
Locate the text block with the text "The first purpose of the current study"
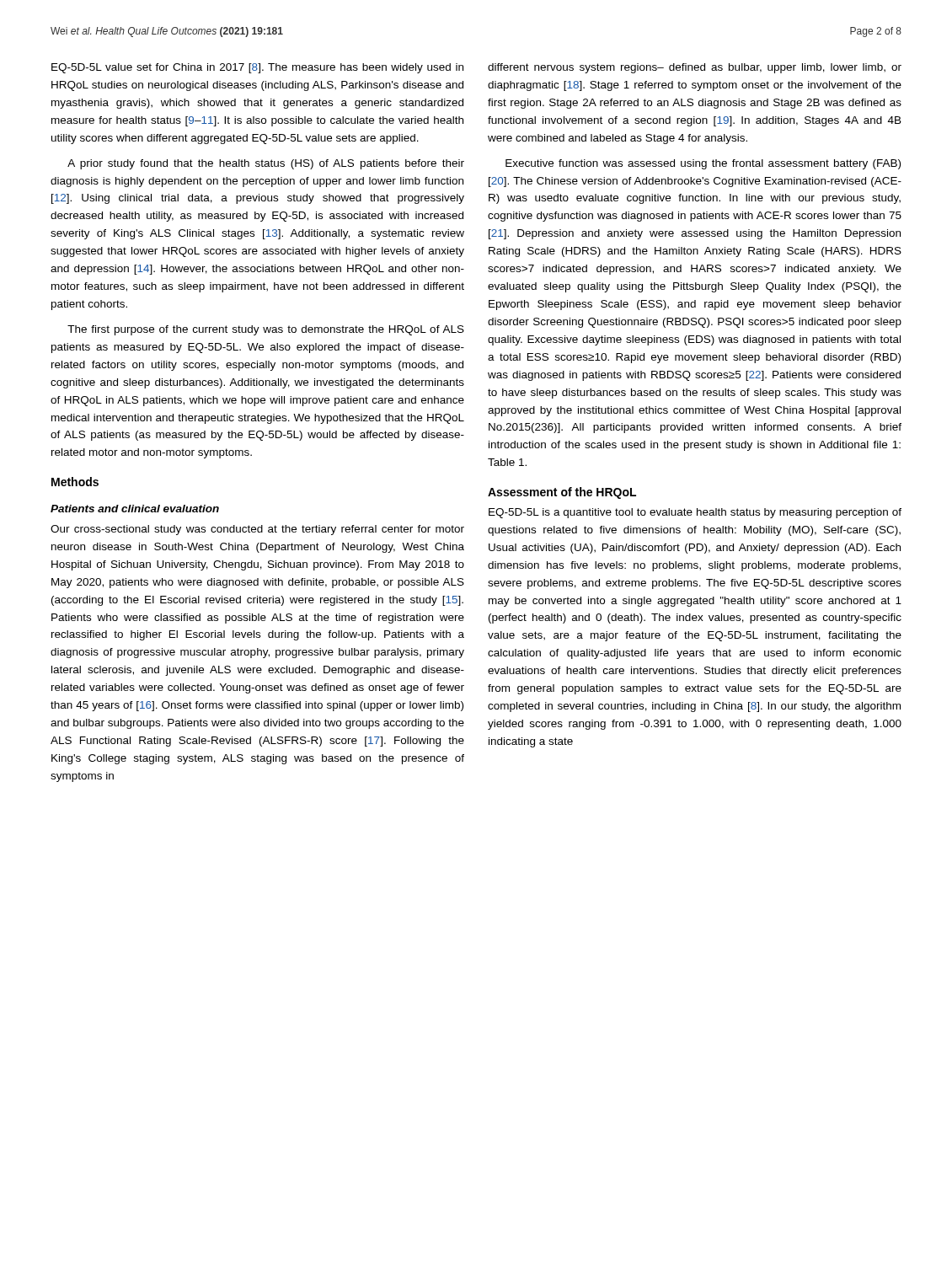(257, 391)
